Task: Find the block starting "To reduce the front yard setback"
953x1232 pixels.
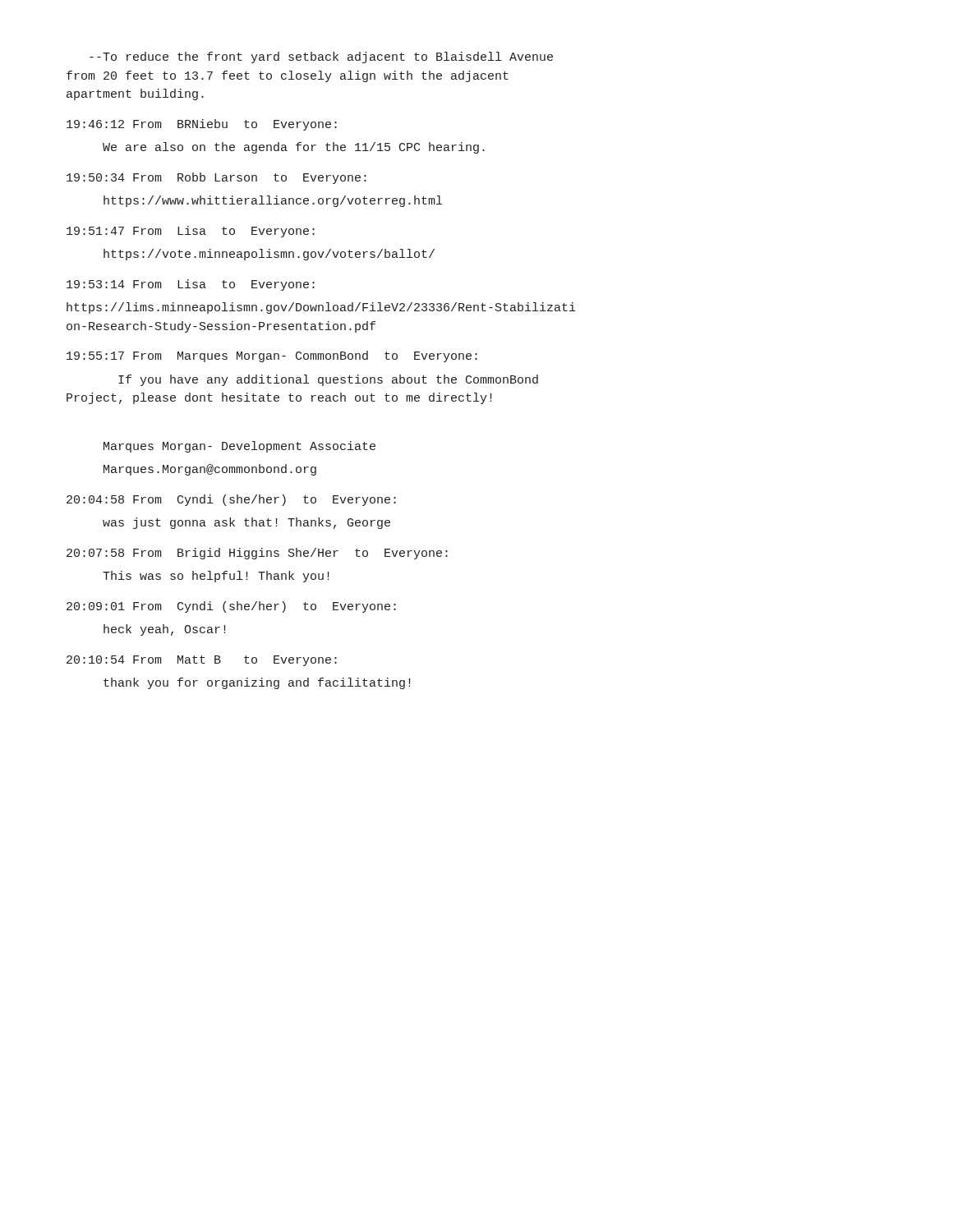Action: coord(310,76)
